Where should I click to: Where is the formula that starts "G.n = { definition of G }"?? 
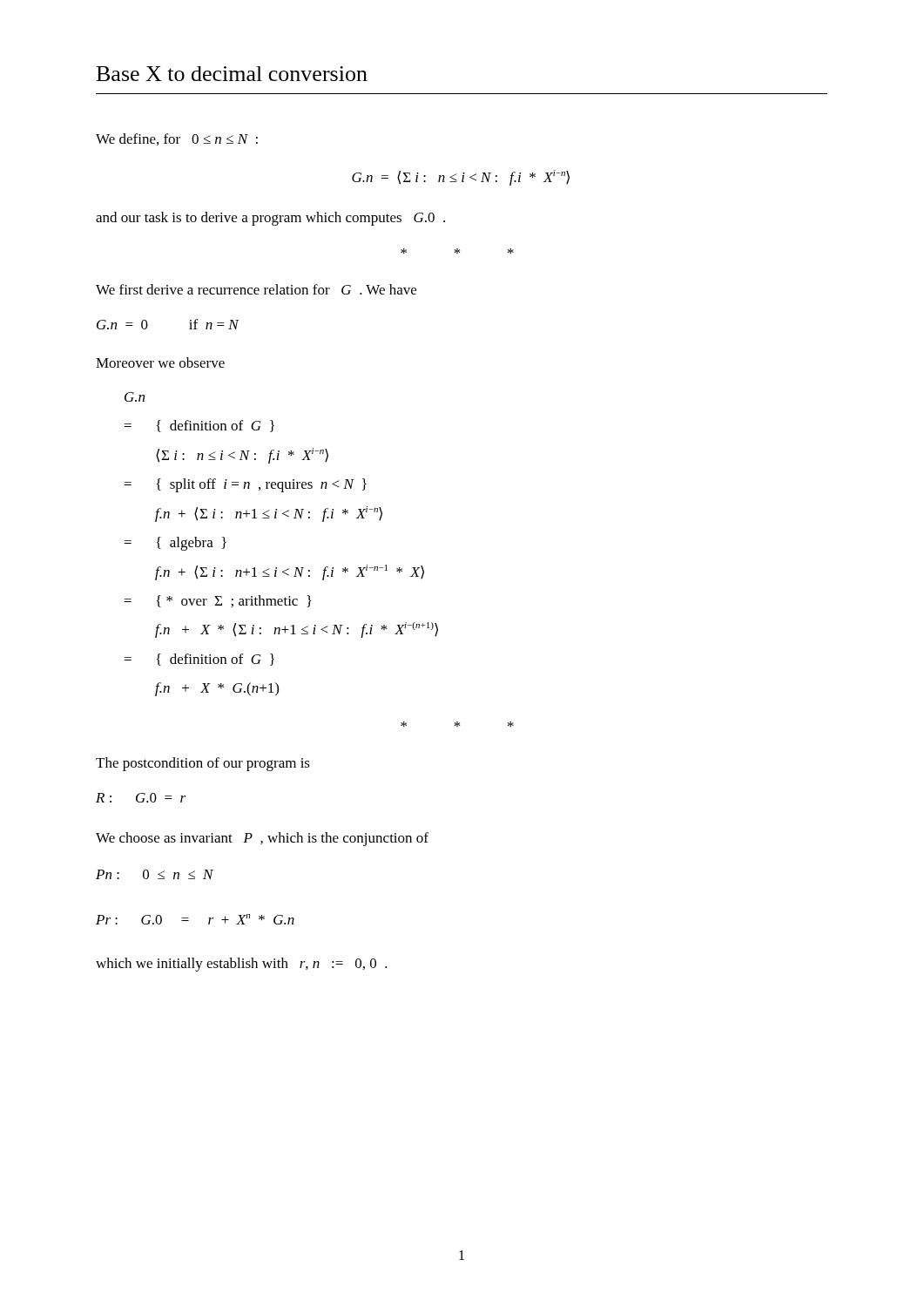(135, 397)
